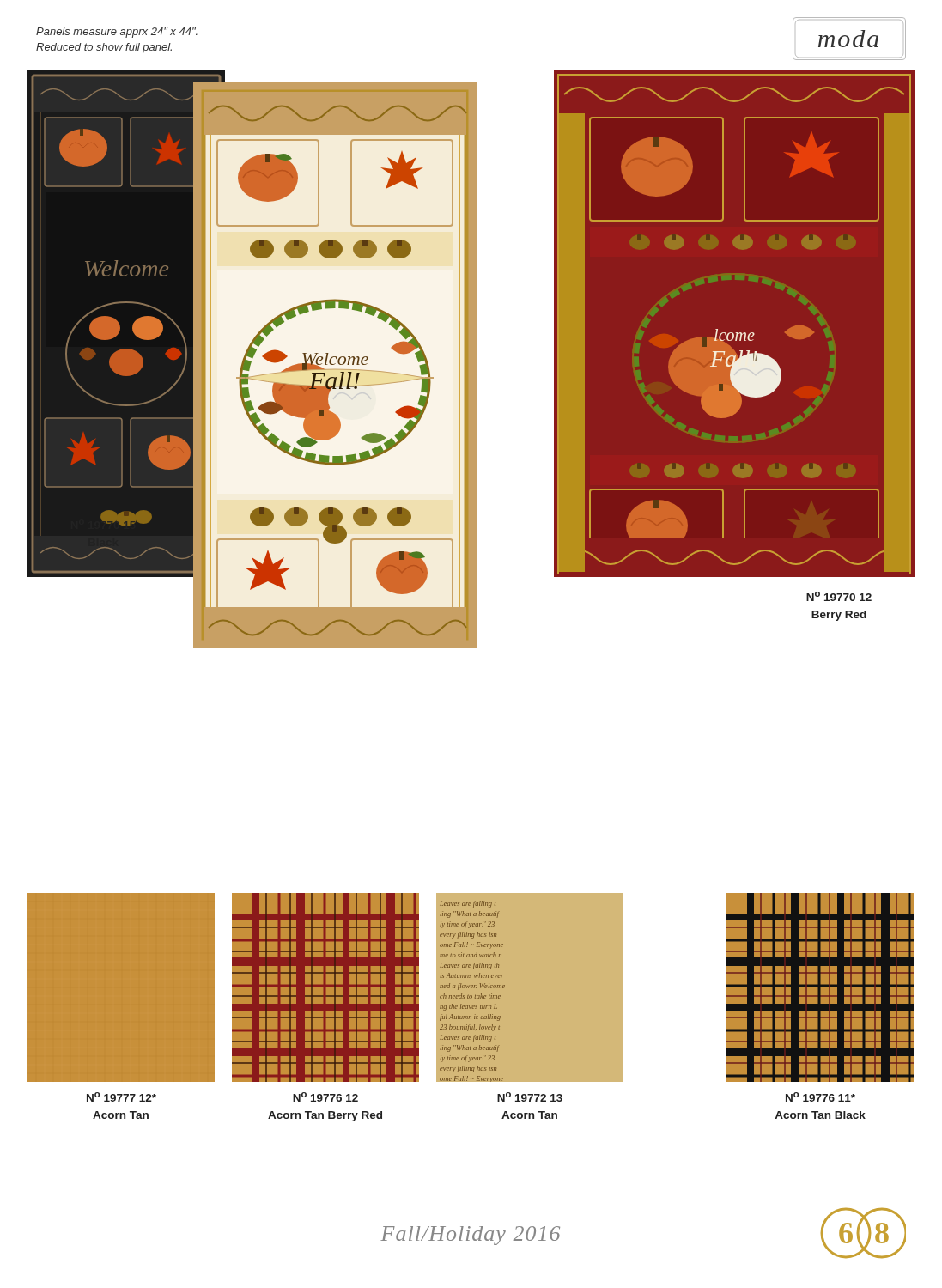The width and height of the screenshot is (942, 1288).
Task: Locate the caption that opens with "No 19776 11* Acorn Tan"
Action: point(820,1105)
